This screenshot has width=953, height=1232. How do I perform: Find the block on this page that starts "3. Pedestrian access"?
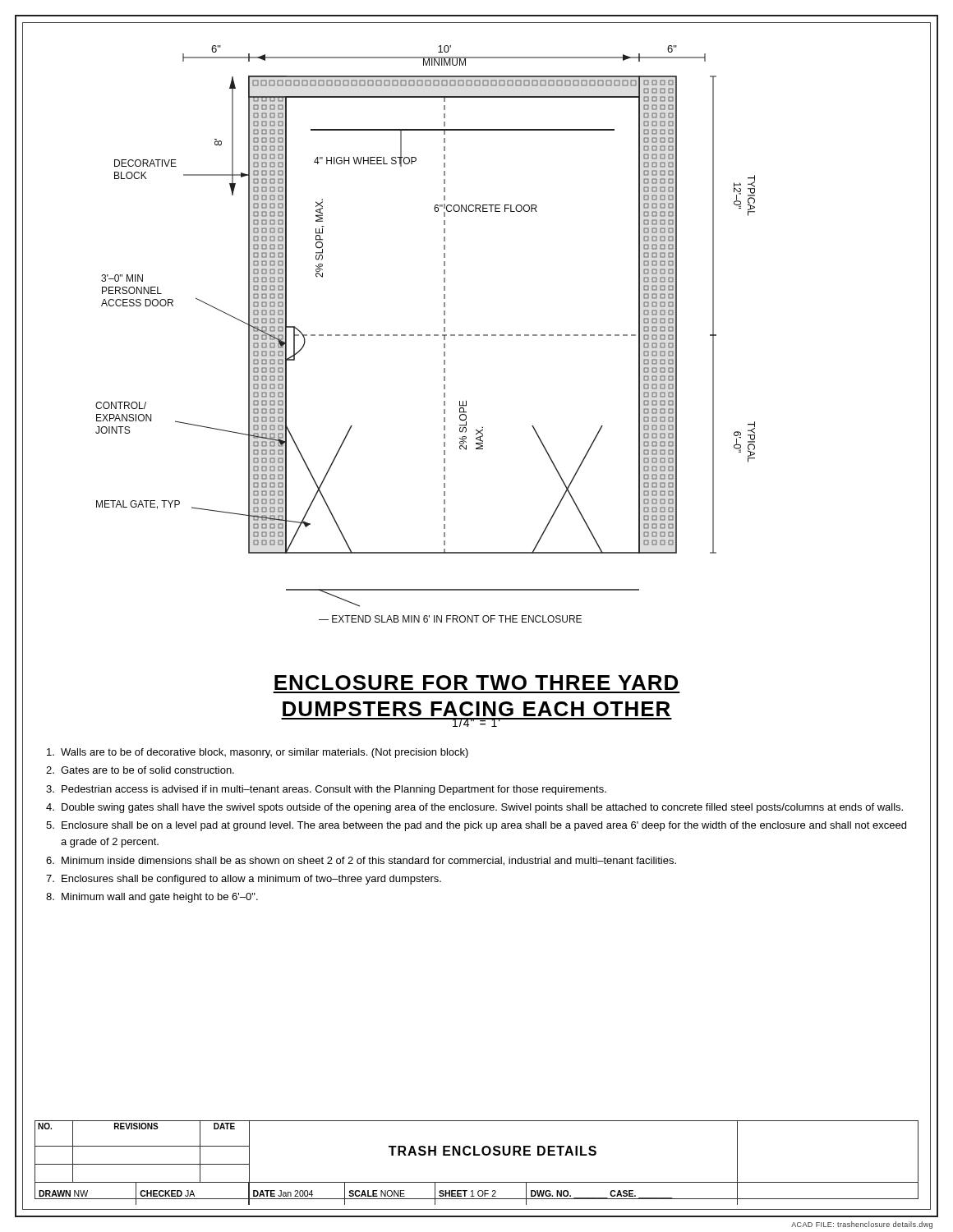pyautogui.click(x=476, y=789)
